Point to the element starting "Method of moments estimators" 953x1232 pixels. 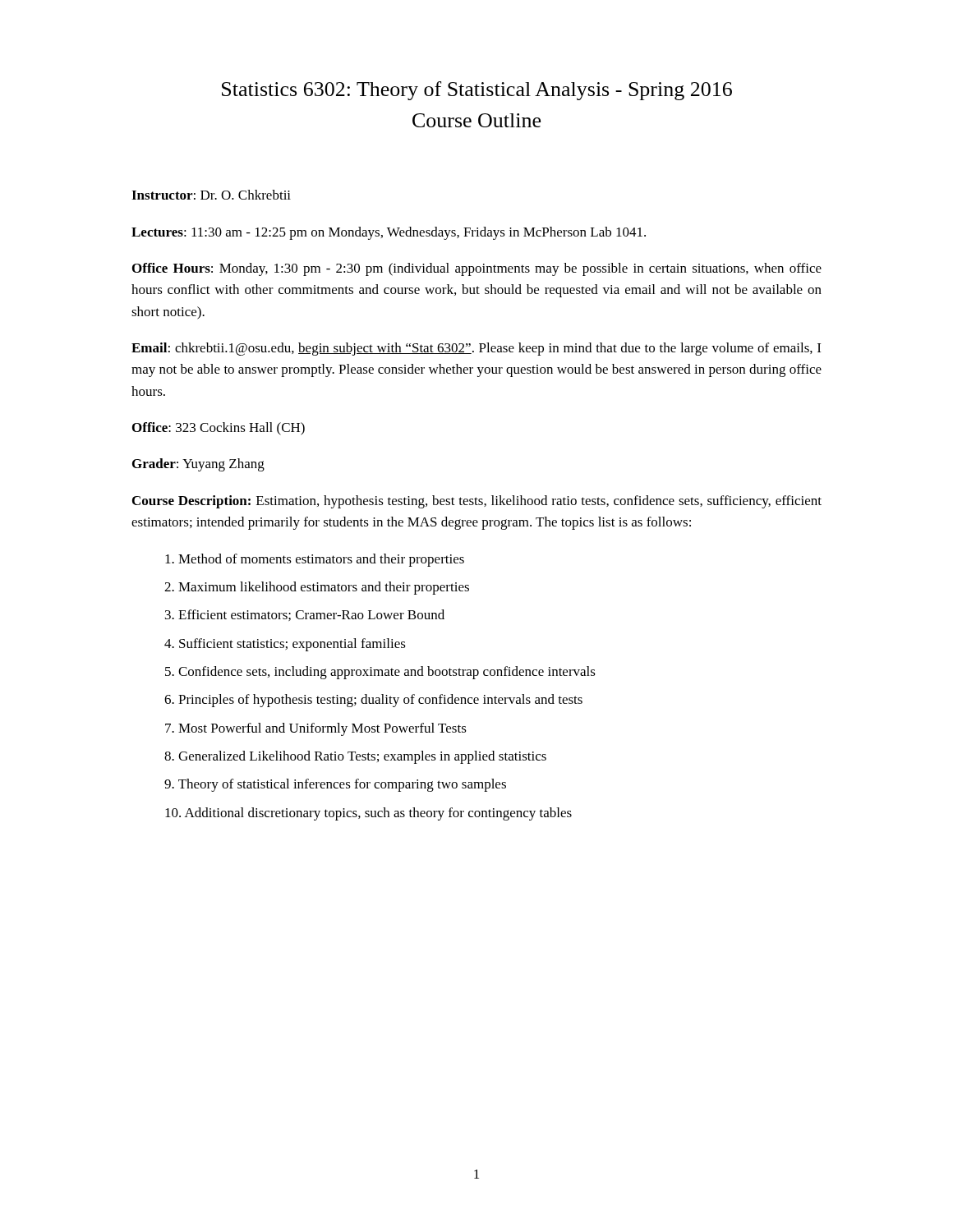click(x=314, y=559)
